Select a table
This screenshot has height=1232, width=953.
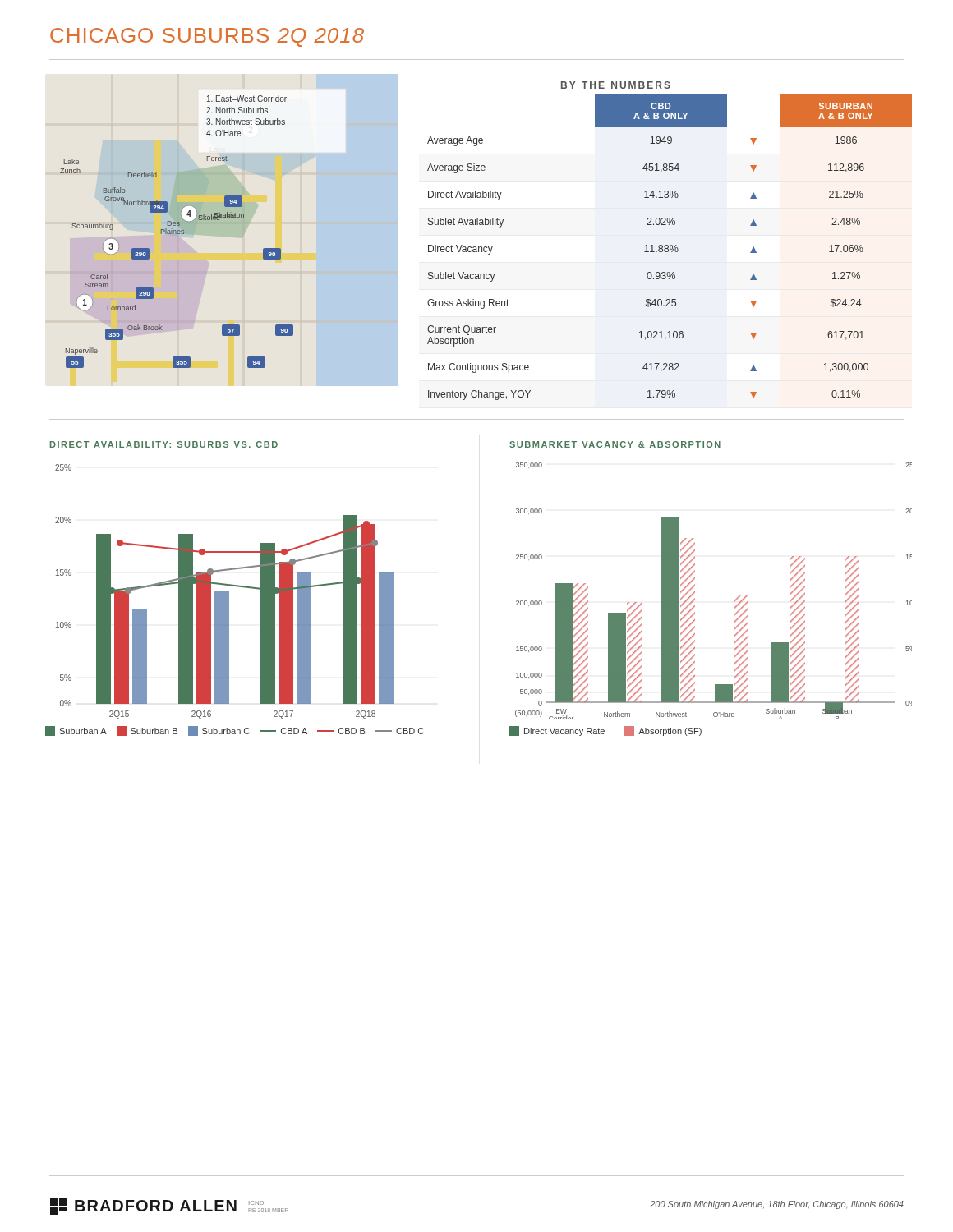point(665,251)
